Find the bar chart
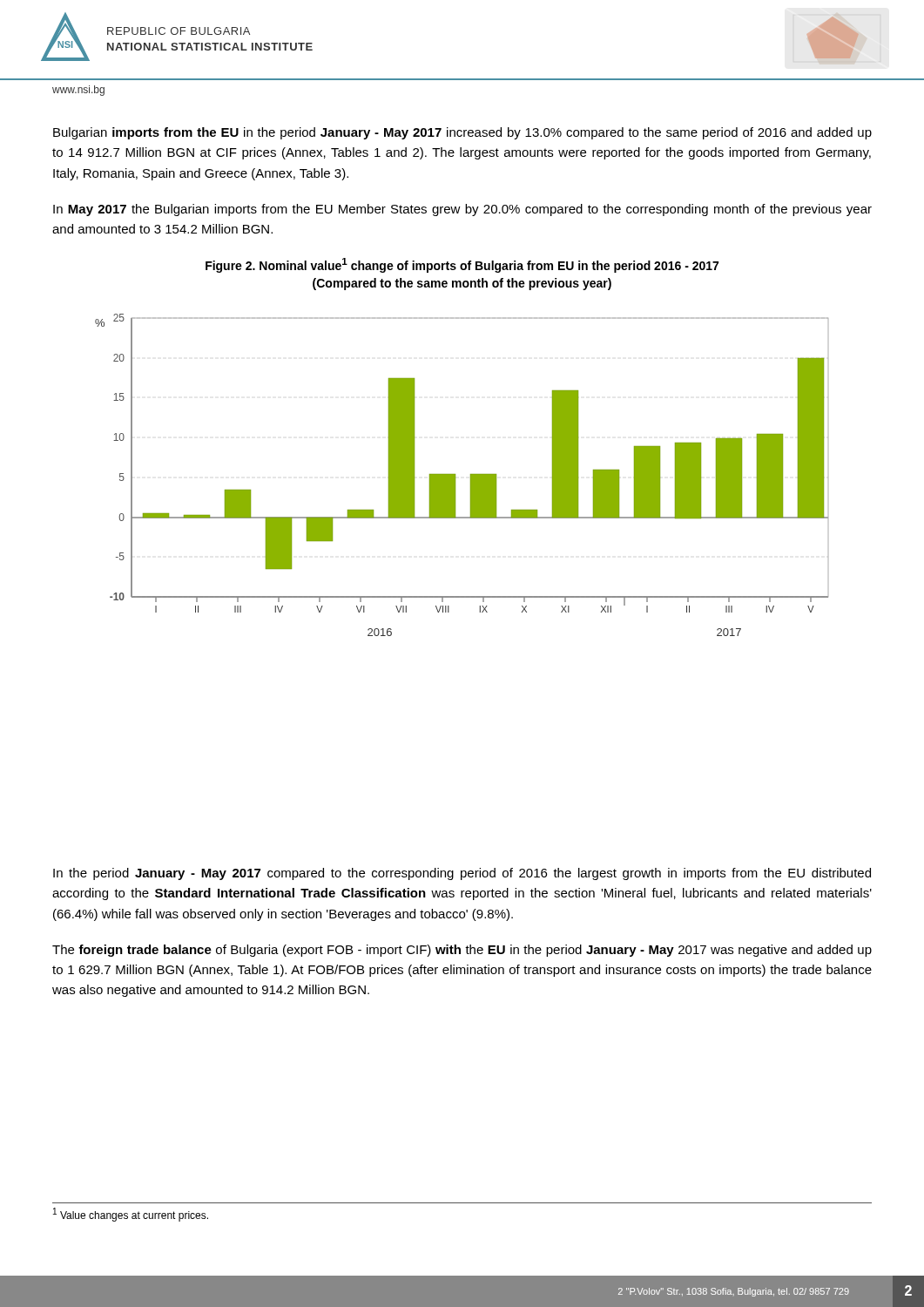The width and height of the screenshot is (924, 1307). [462, 475]
